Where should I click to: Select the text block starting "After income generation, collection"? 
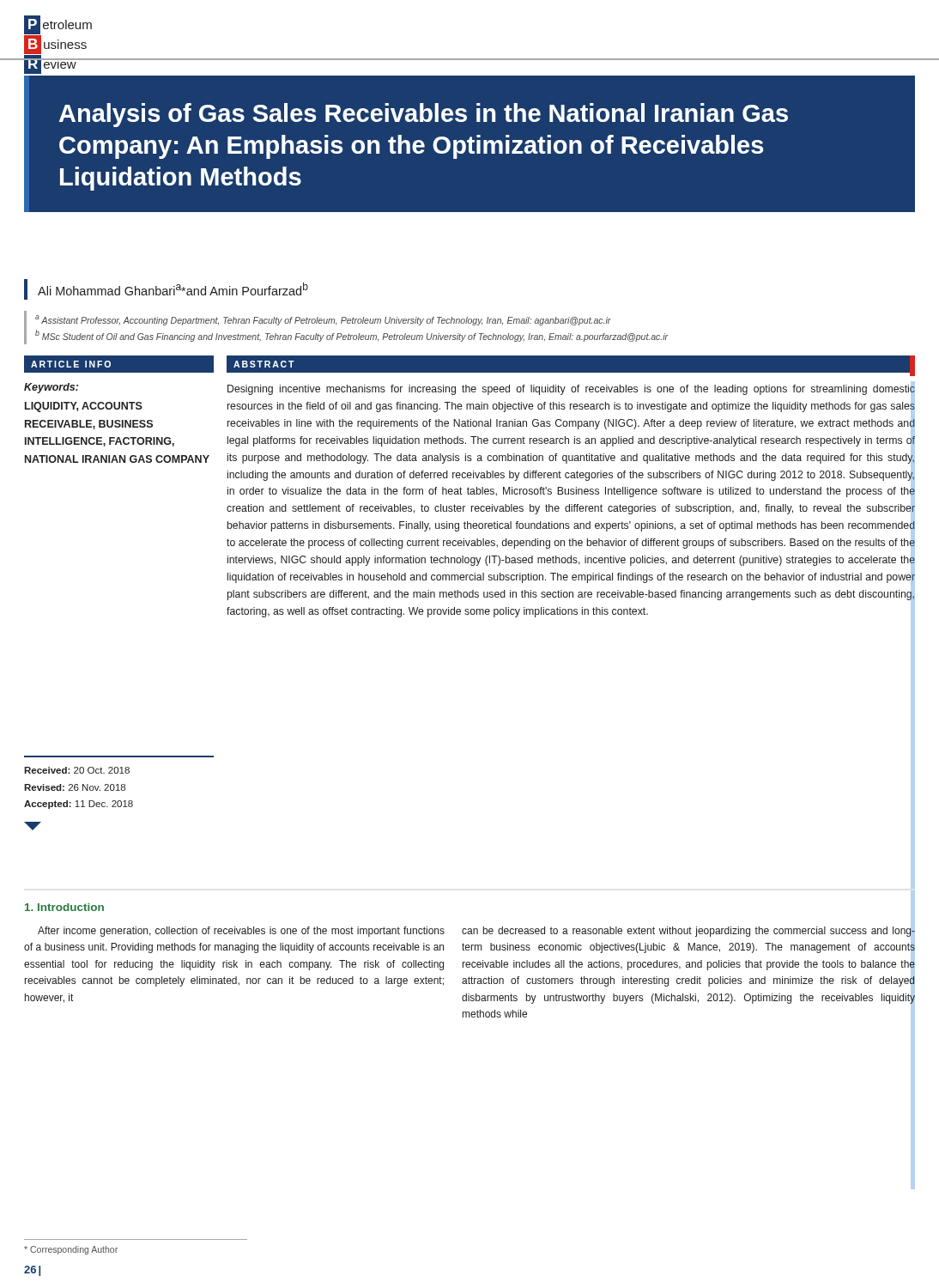tap(234, 965)
